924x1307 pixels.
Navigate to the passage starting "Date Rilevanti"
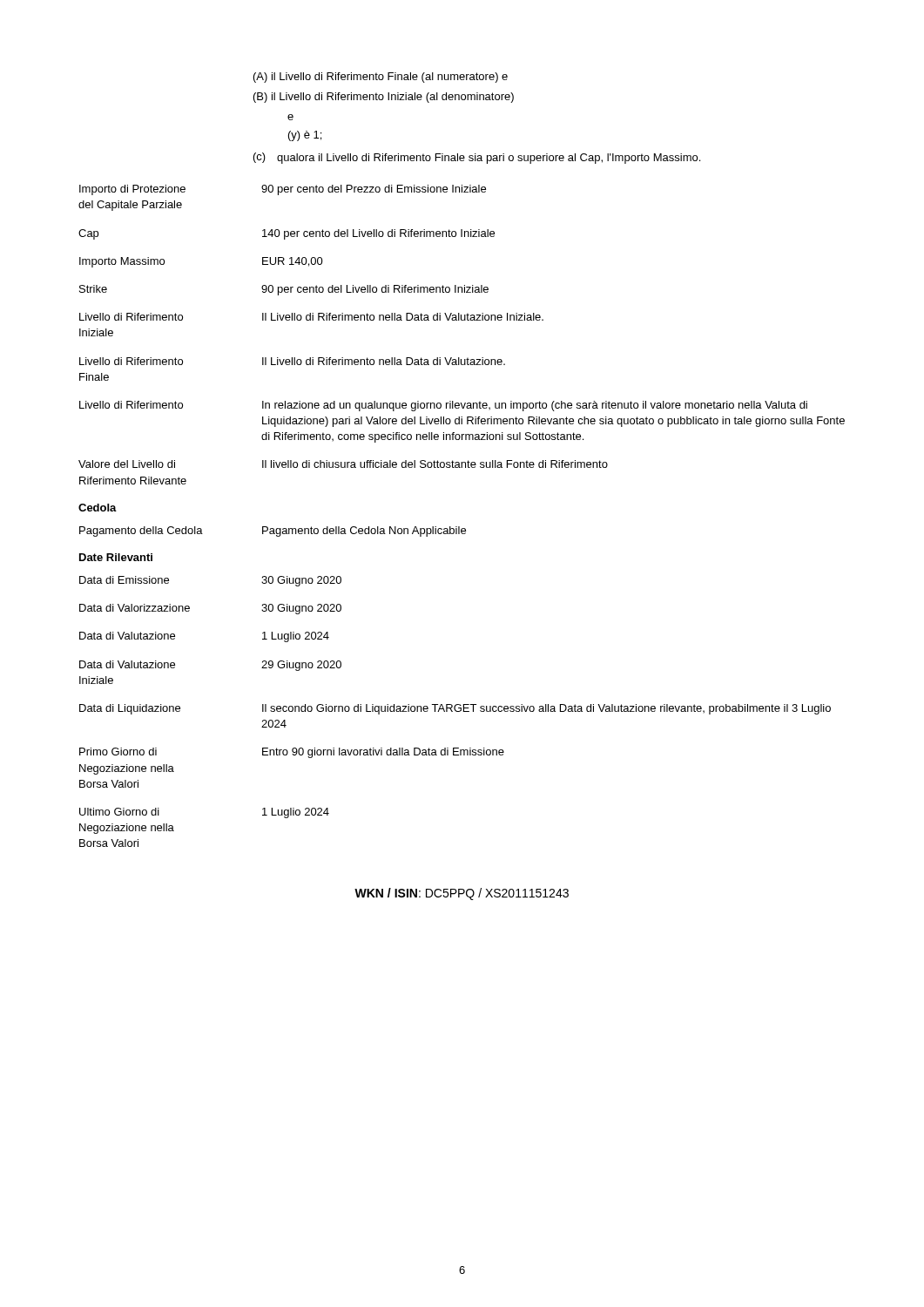pyautogui.click(x=116, y=557)
